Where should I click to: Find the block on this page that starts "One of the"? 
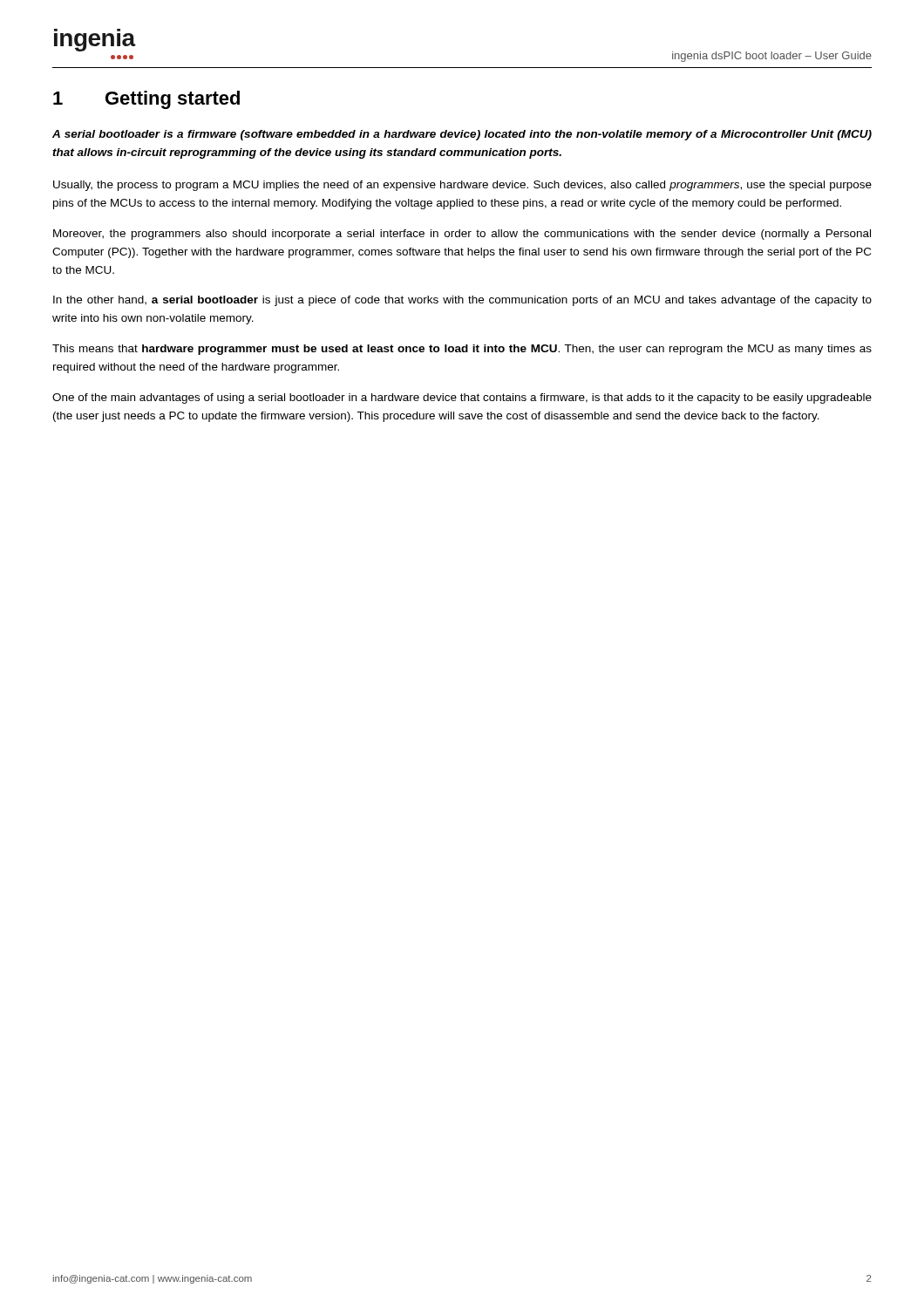tap(462, 406)
